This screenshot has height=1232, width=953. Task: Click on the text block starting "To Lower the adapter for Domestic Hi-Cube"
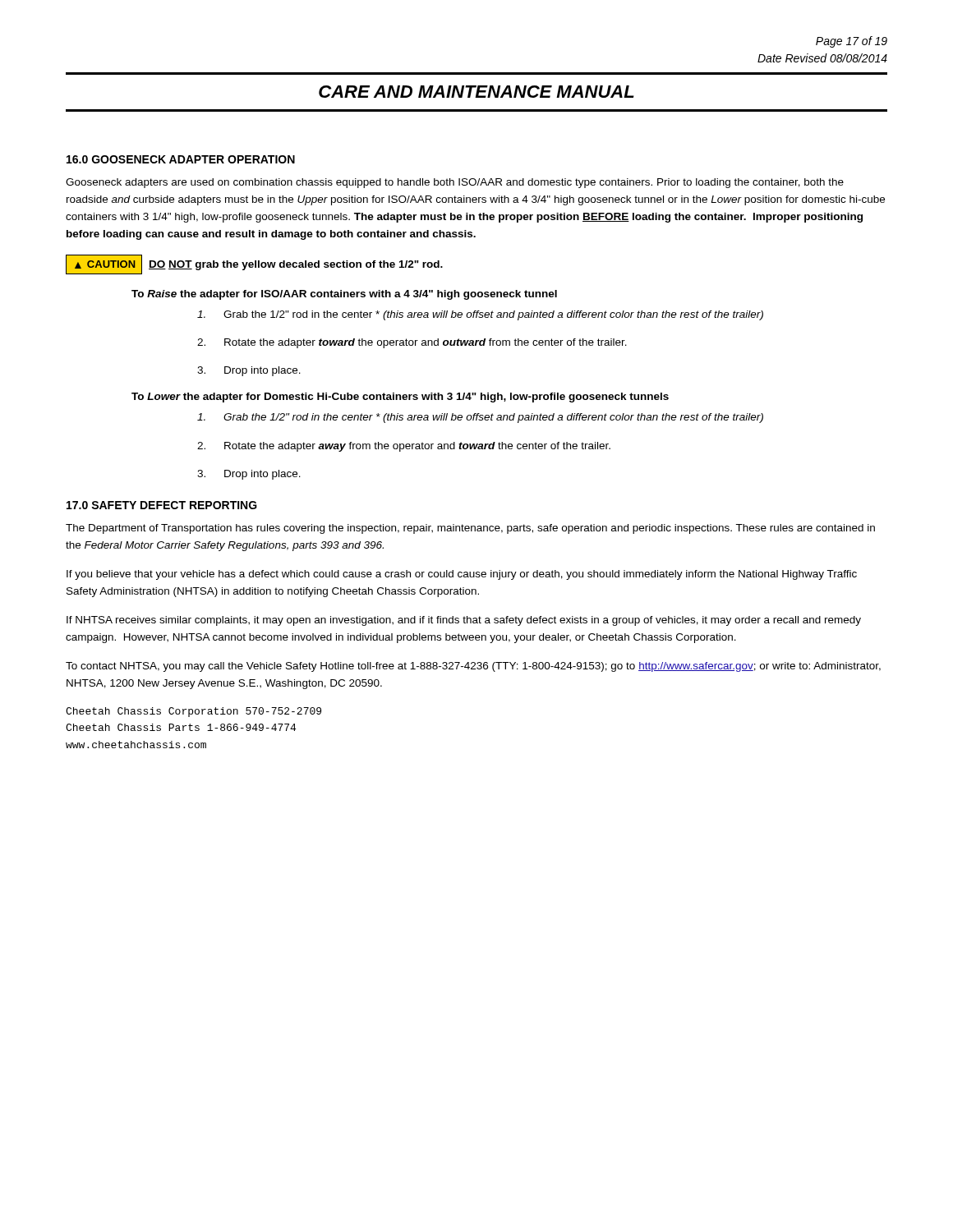400,397
